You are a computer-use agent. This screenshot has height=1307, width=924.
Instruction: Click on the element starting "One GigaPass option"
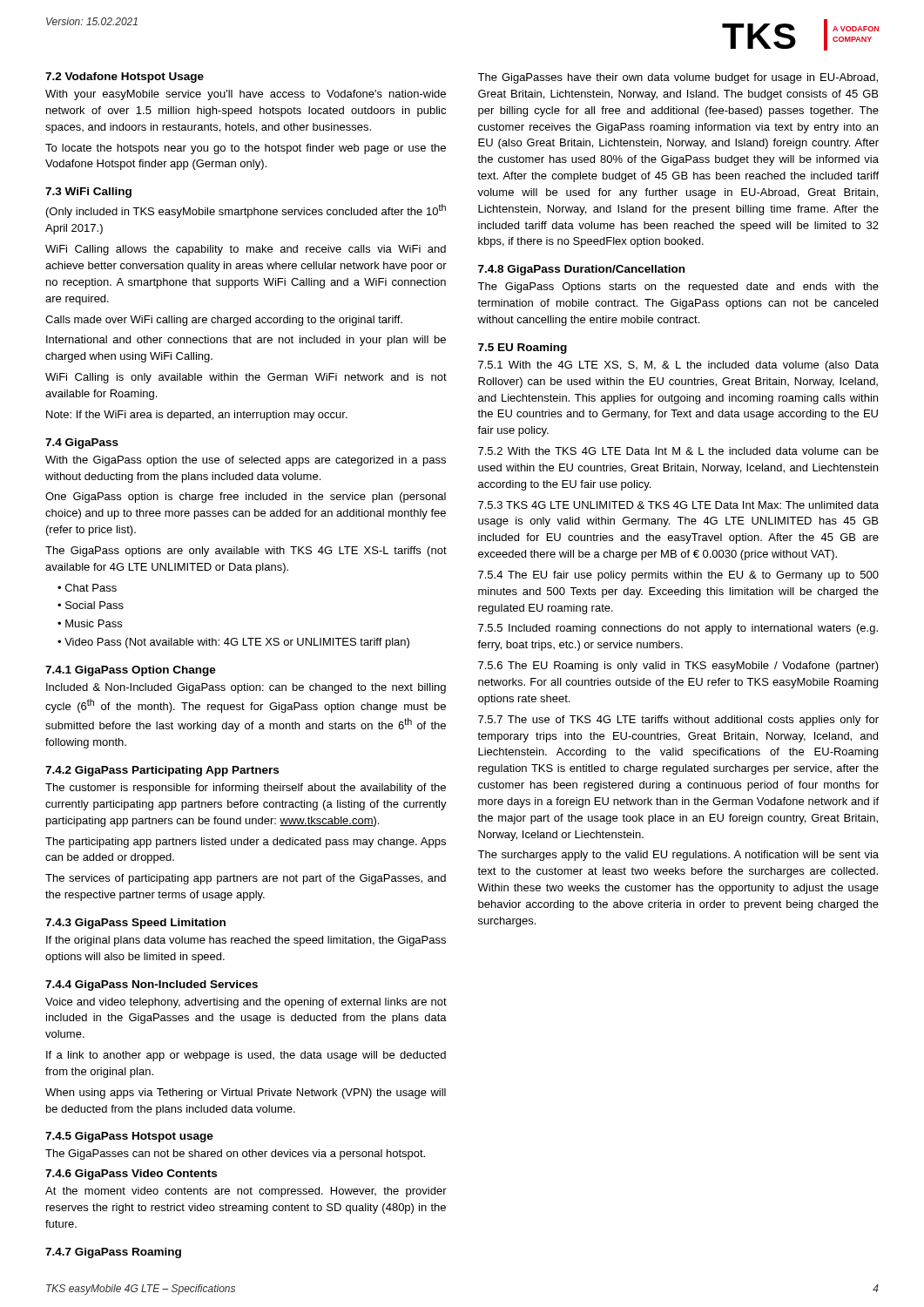[x=246, y=513]
